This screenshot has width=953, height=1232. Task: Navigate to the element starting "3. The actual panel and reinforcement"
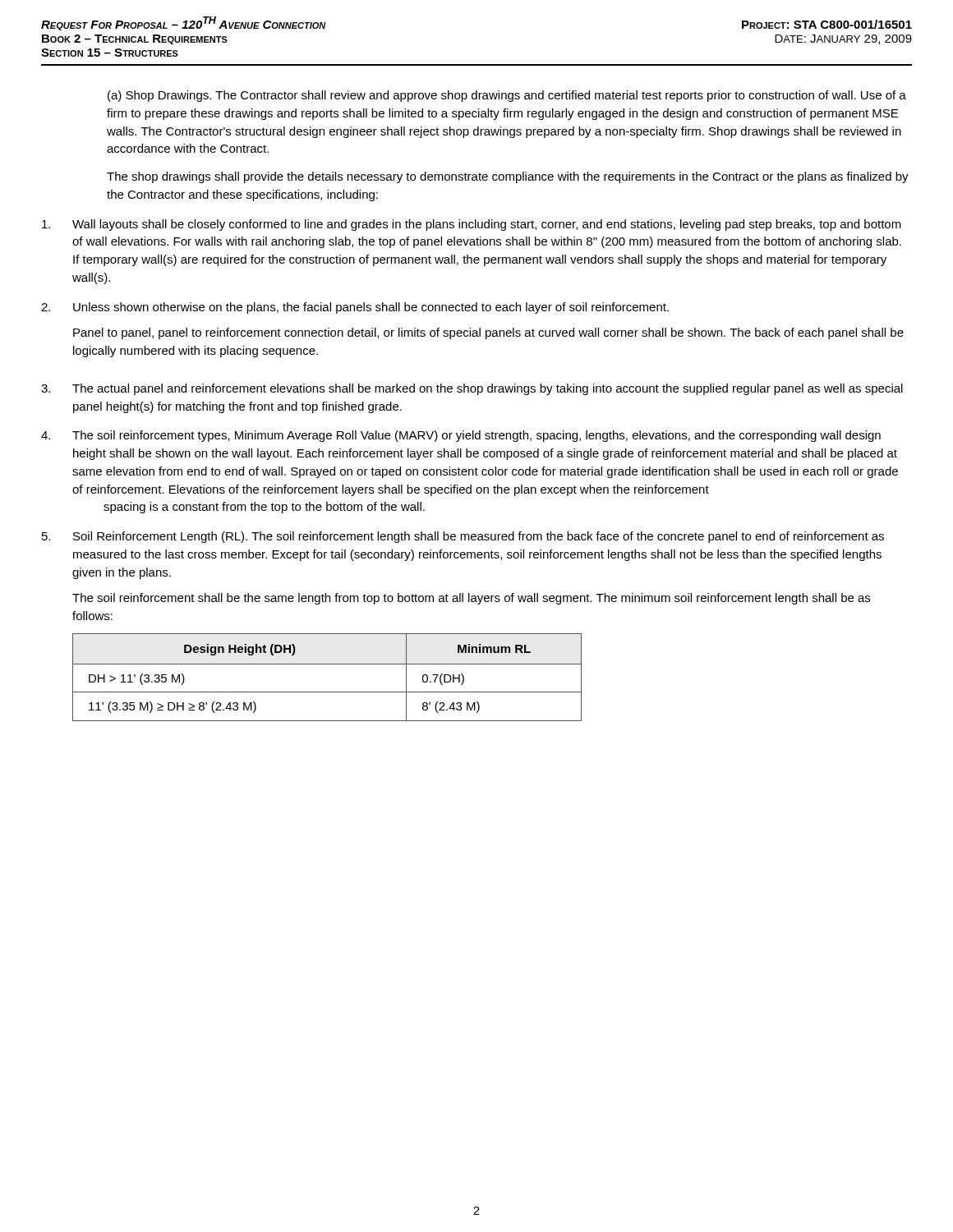click(x=476, y=397)
